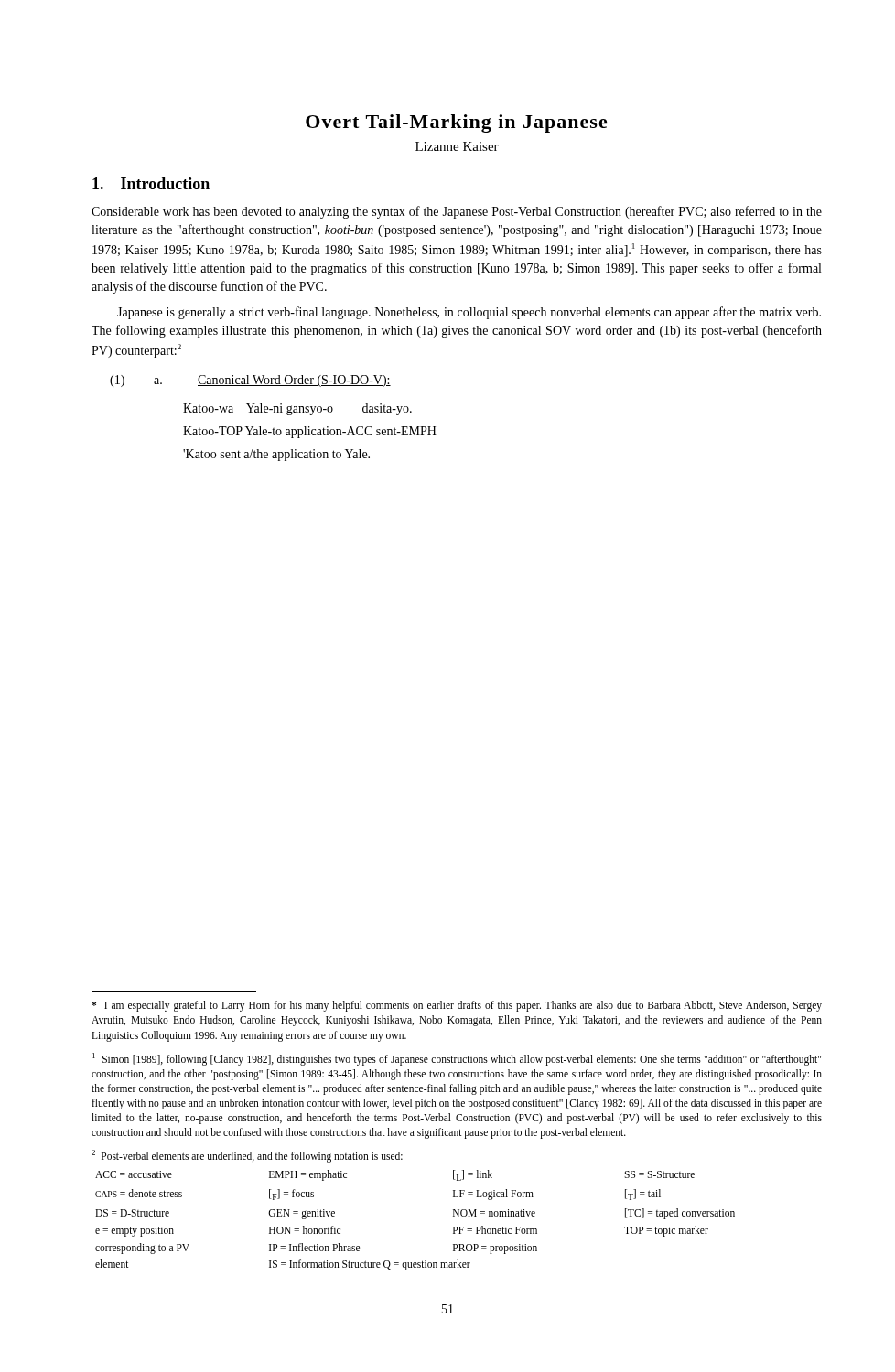Find the region starting "Overt Tail-Marking in Japanese"

click(x=457, y=121)
